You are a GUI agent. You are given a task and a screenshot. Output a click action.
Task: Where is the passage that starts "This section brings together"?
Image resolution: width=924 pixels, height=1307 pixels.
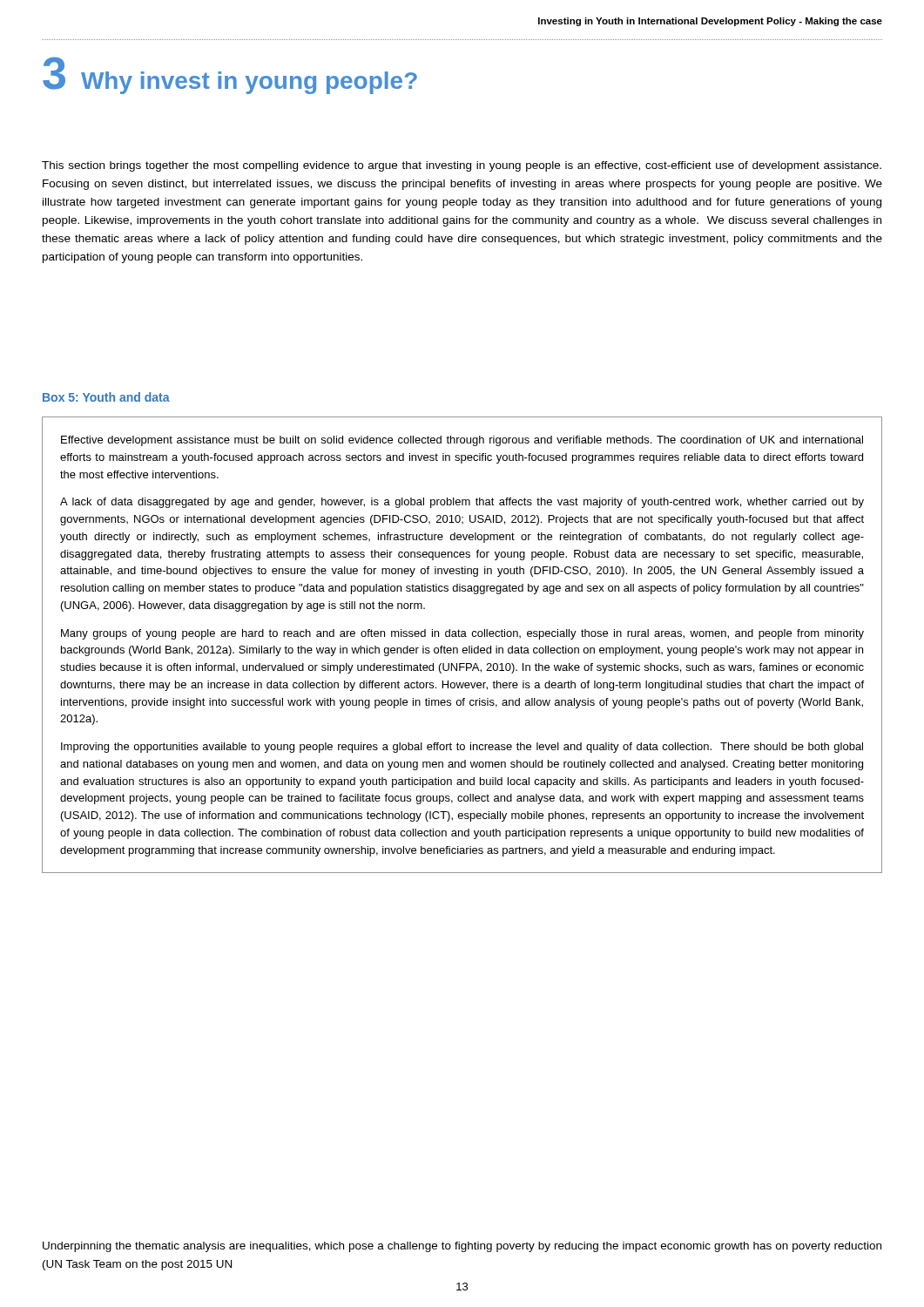[462, 211]
